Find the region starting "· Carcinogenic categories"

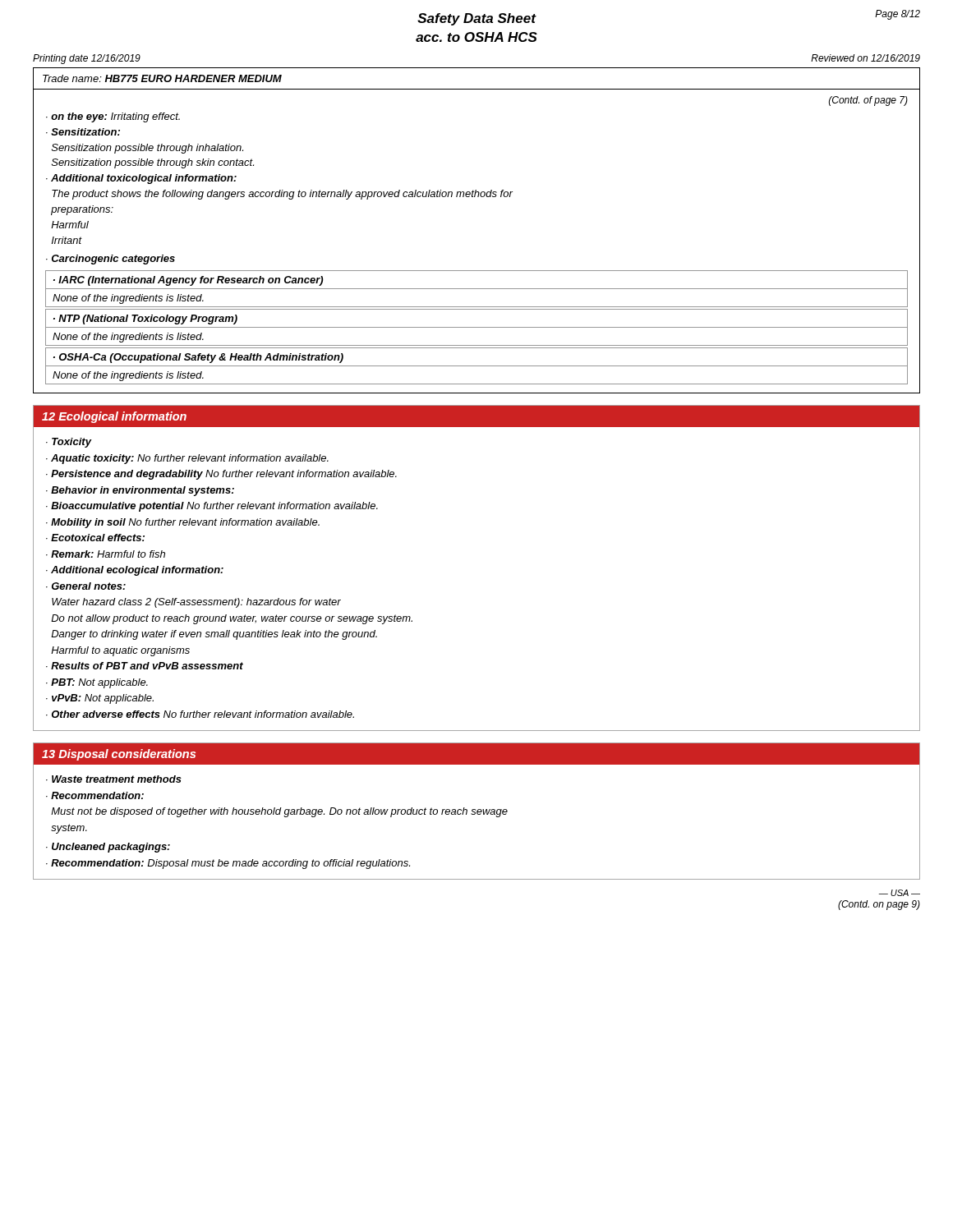pos(110,259)
